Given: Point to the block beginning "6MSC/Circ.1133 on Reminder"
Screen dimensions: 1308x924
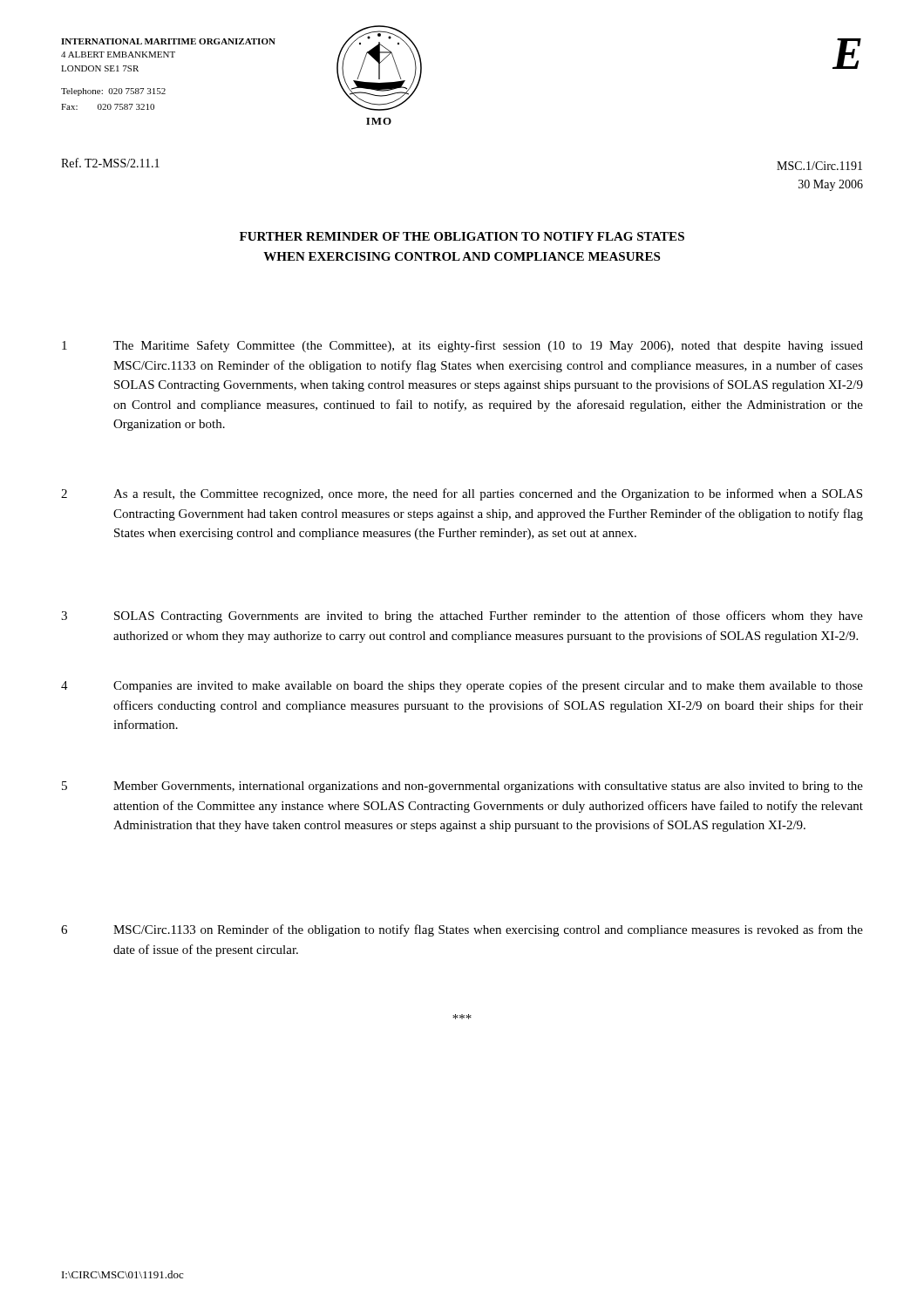Looking at the screenshot, I should 462,940.
